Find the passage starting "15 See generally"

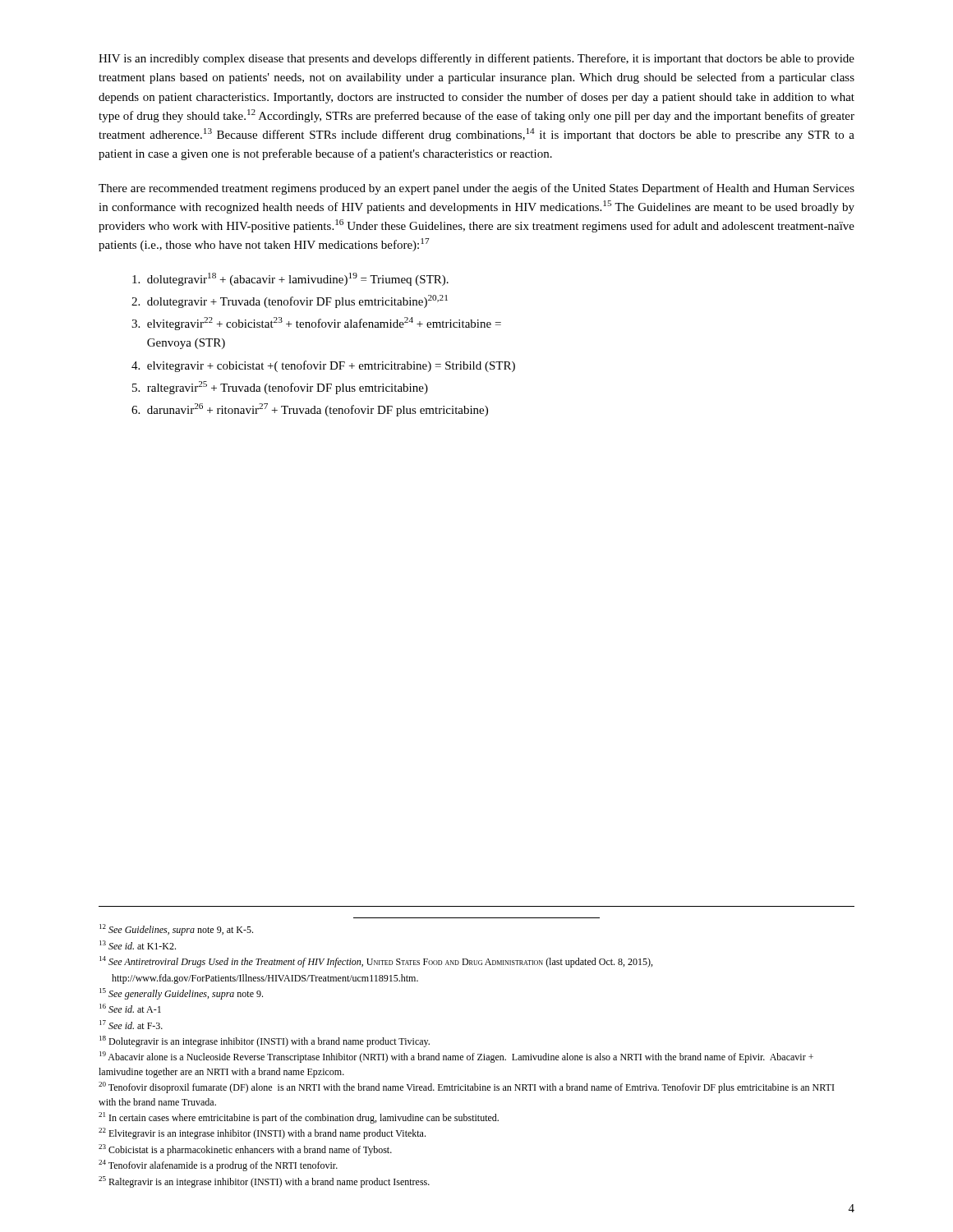coord(181,993)
